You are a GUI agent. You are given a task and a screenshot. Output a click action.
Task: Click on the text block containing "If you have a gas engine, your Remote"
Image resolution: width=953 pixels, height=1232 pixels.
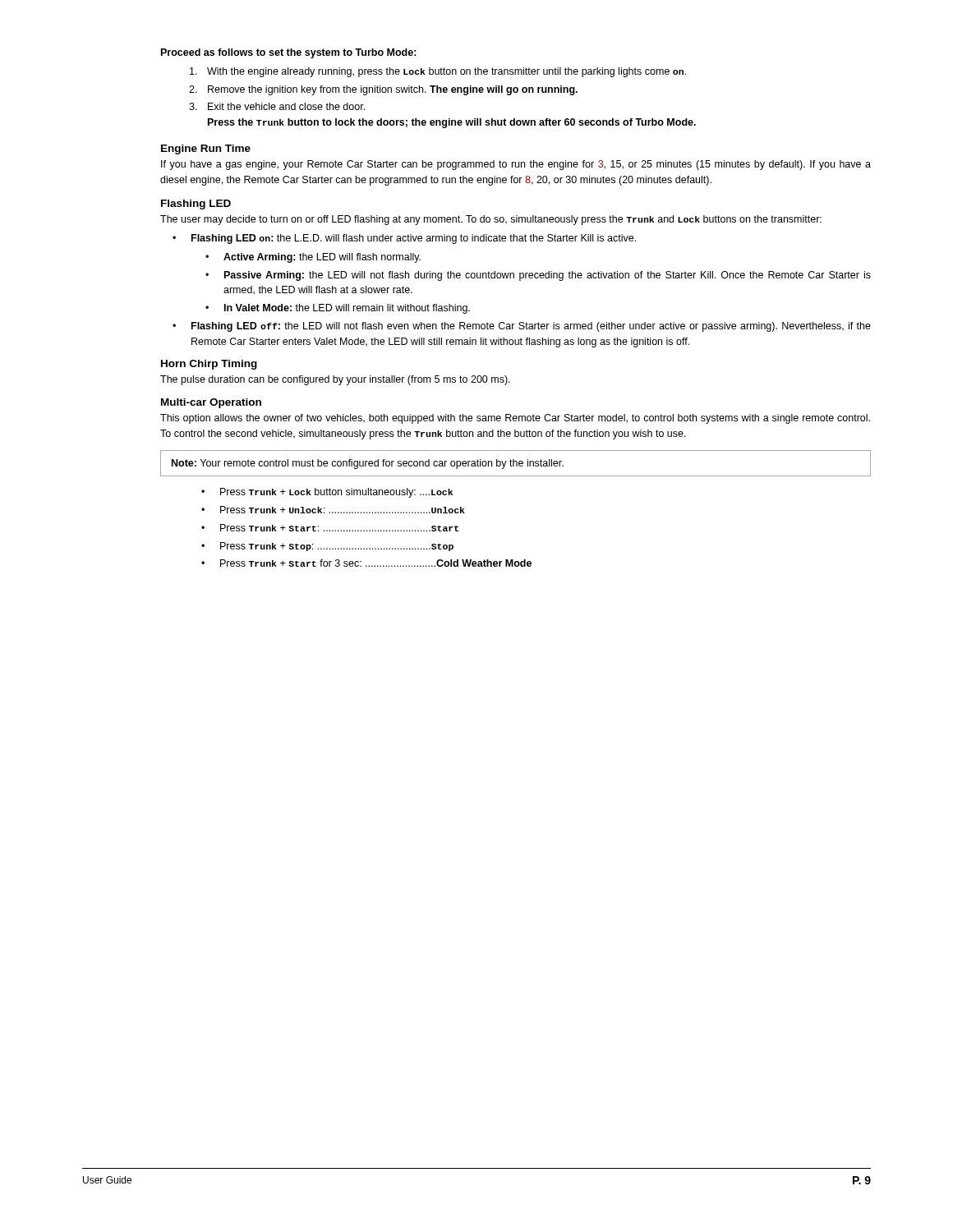point(516,172)
